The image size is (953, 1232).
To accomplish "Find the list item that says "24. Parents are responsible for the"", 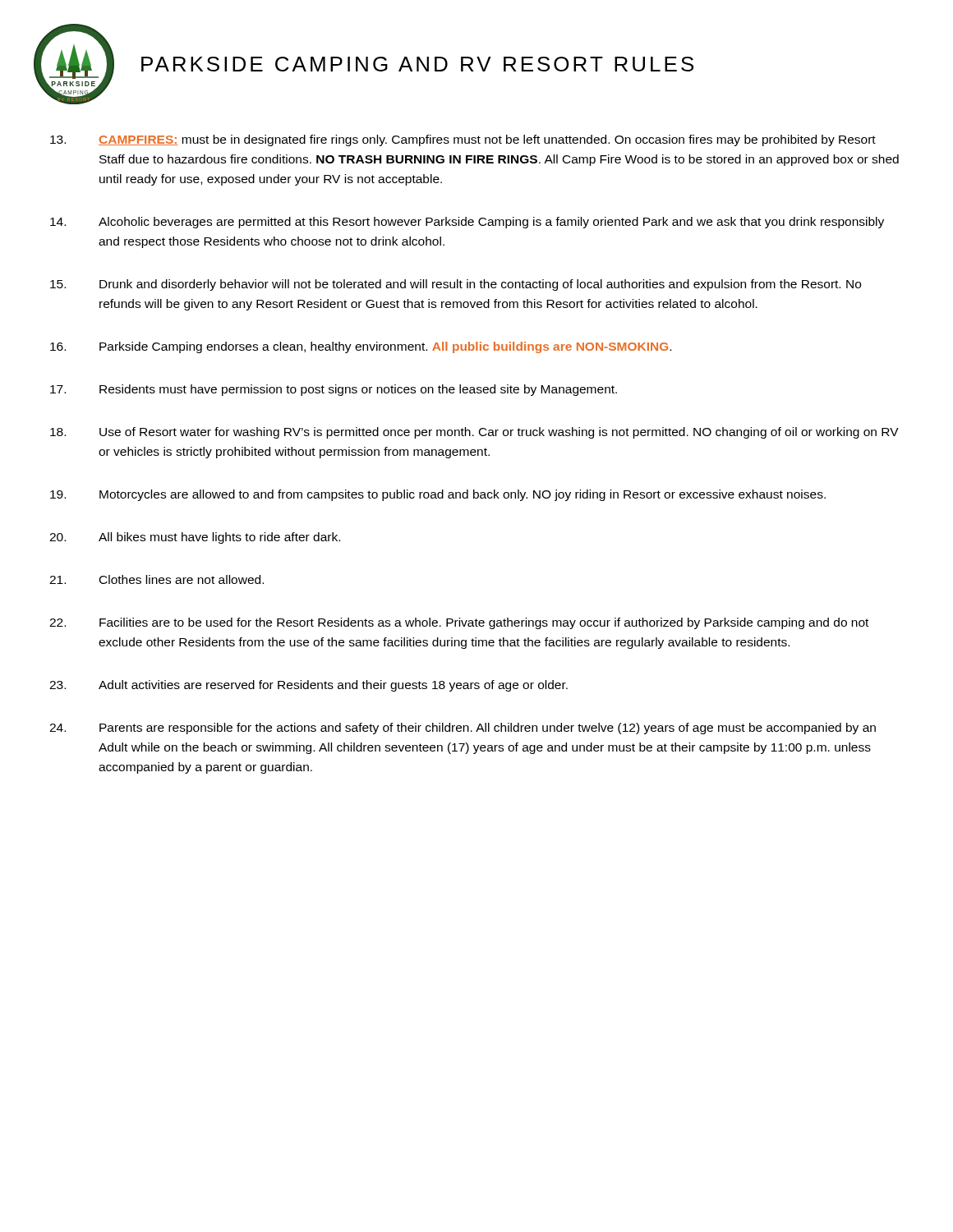I will (476, 748).
